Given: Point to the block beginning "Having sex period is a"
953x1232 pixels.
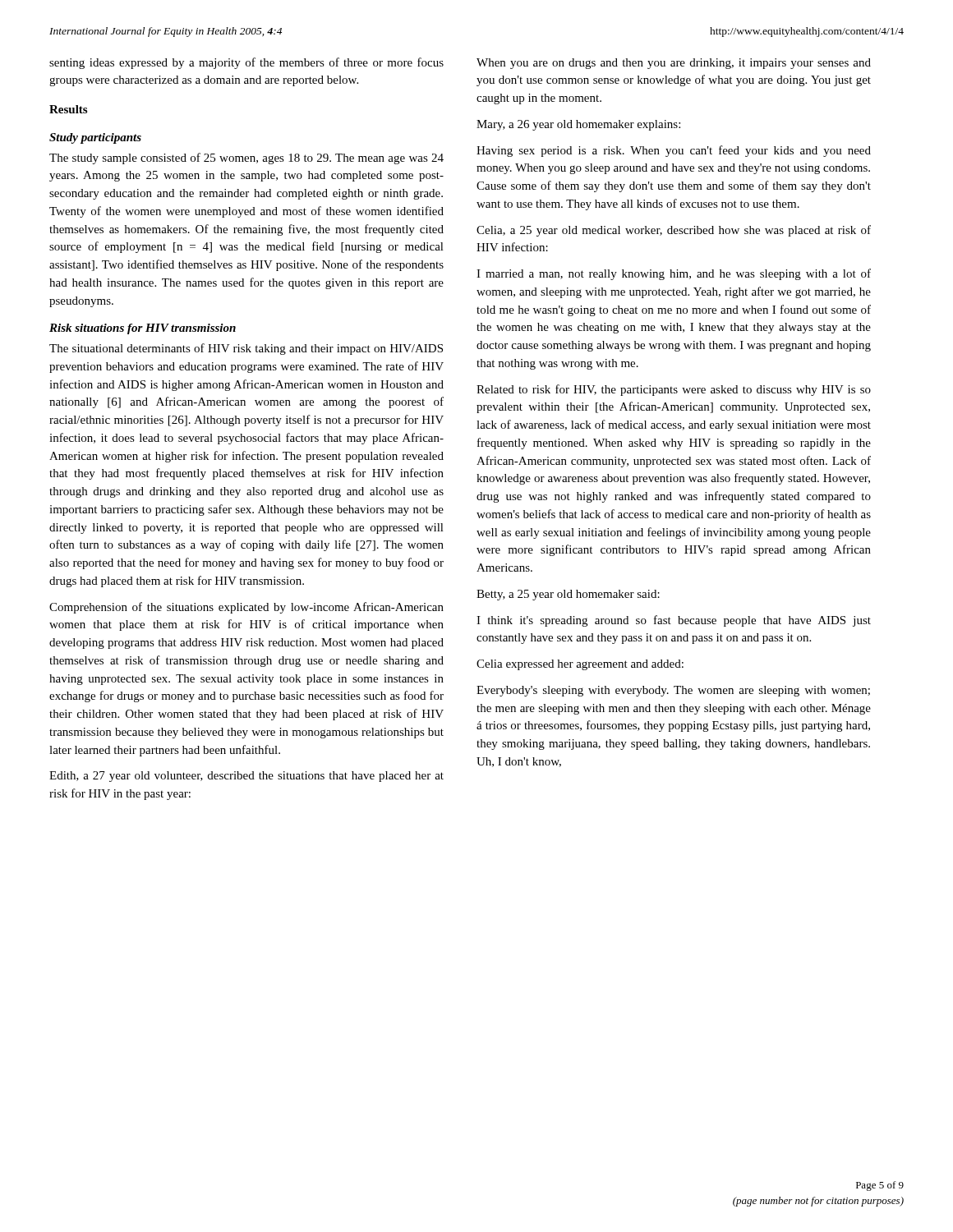Looking at the screenshot, I should click(x=674, y=177).
